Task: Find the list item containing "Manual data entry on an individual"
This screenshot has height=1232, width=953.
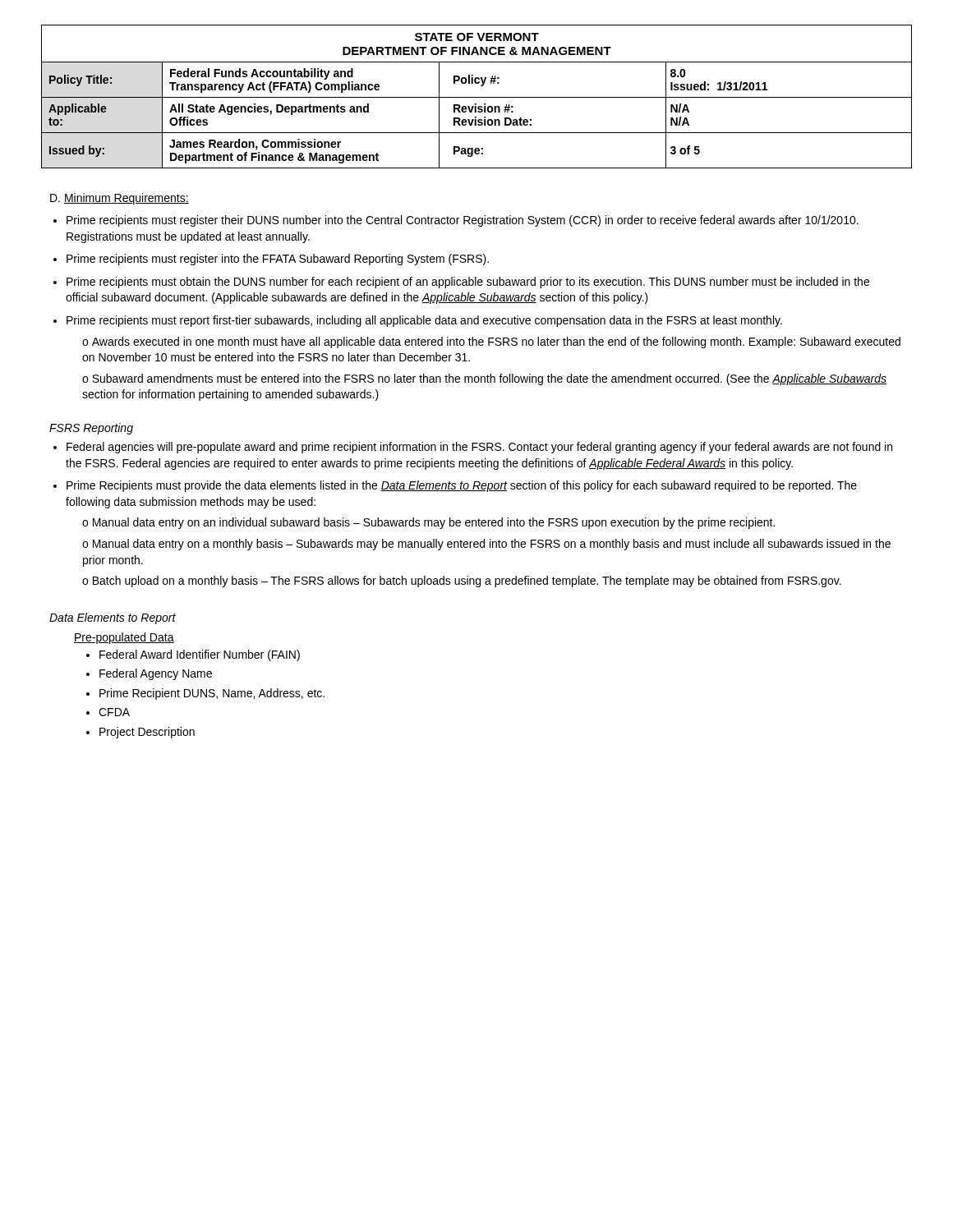Action: tap(434, 523)
